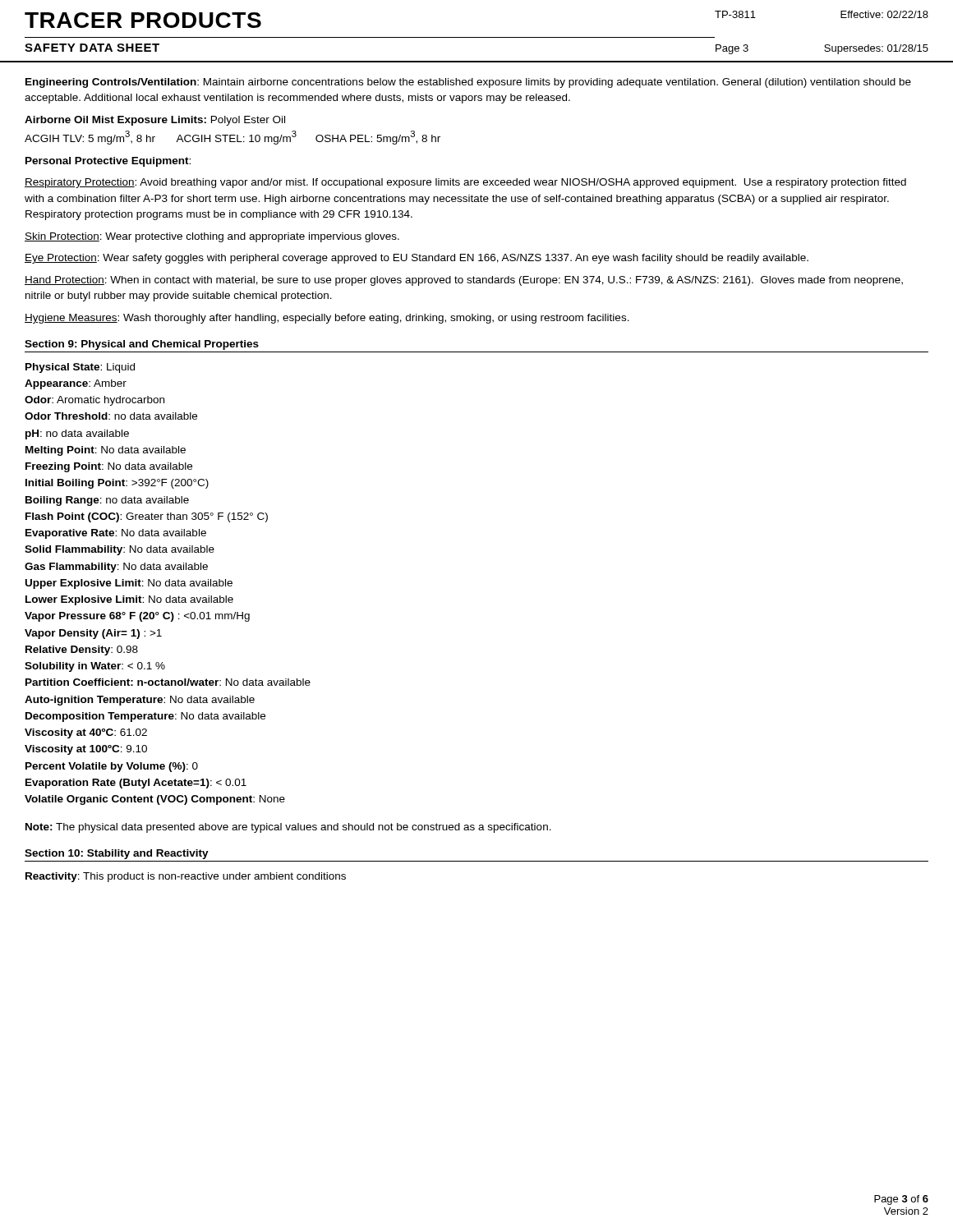
Task: Point to the block beginning "Note: The physical data presented above are typical"
Action: tap(288, 827)
